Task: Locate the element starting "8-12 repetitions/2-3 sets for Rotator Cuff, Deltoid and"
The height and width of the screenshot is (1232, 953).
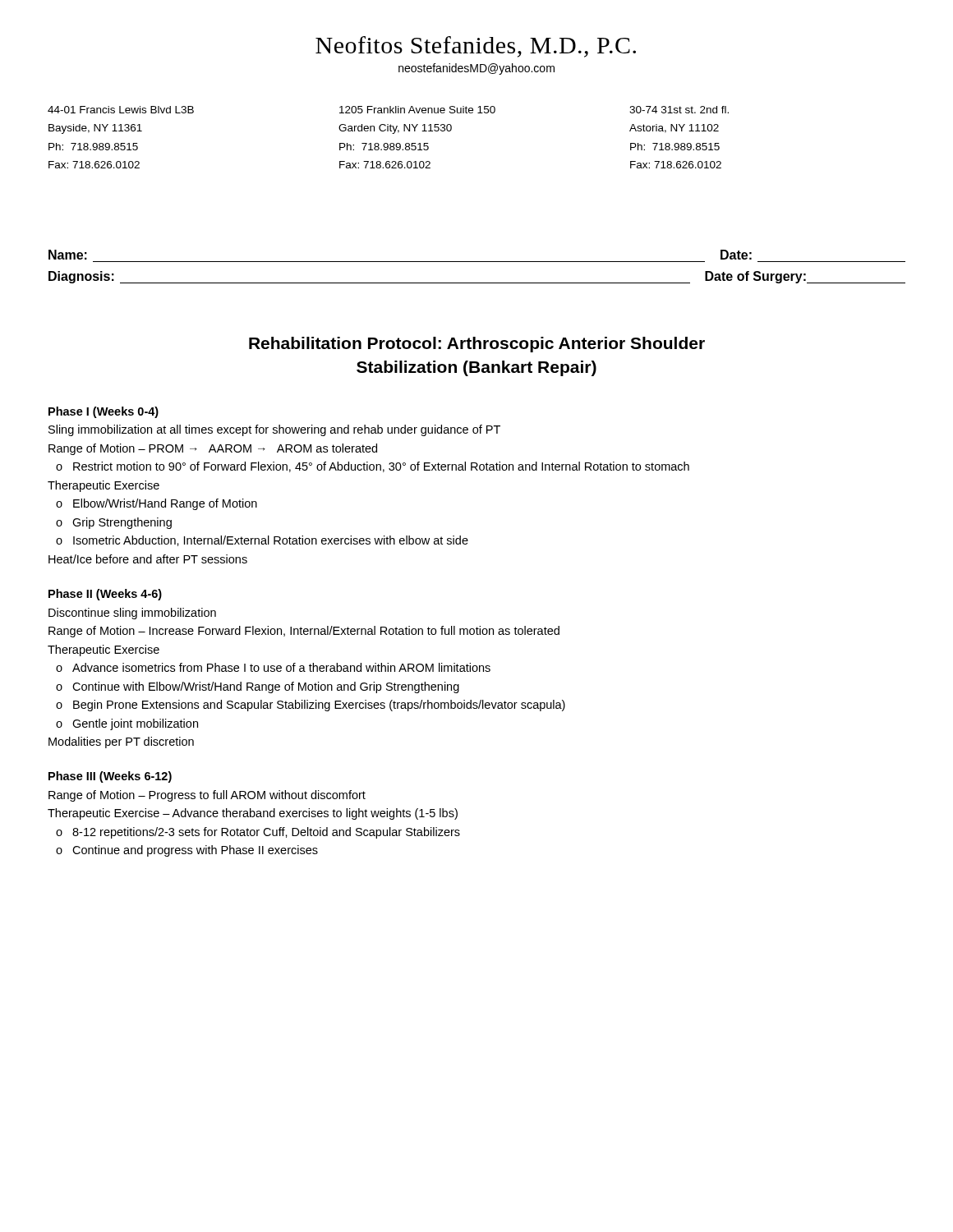Action: pos(266,832)
